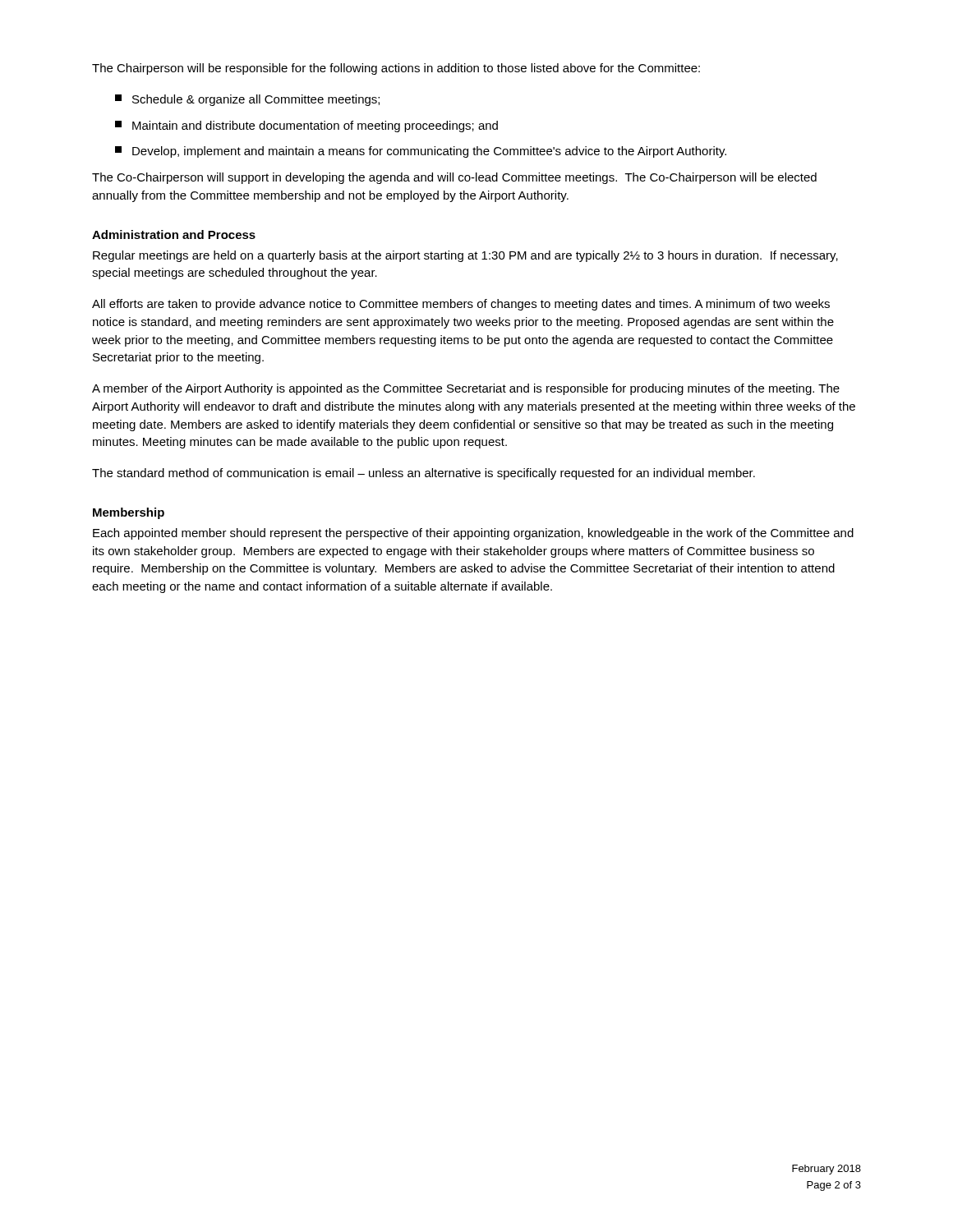953x1232 pixels.
Task: Select the list item containing "Develop, implement and maintain a means for communicating"
Action: coord(488,151)
